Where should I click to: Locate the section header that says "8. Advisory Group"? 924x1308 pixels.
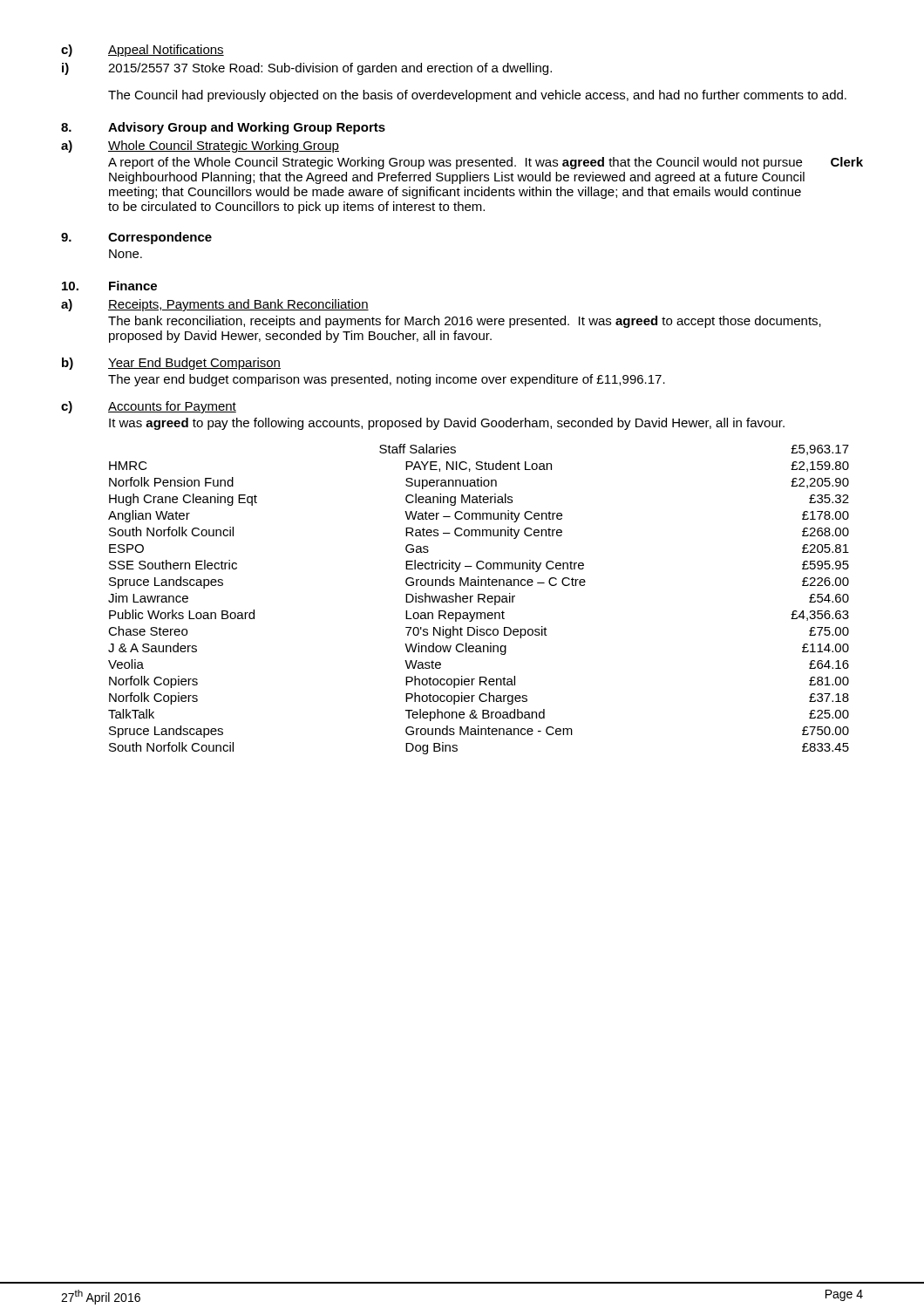pyautogui.click(x=223, y=128)
